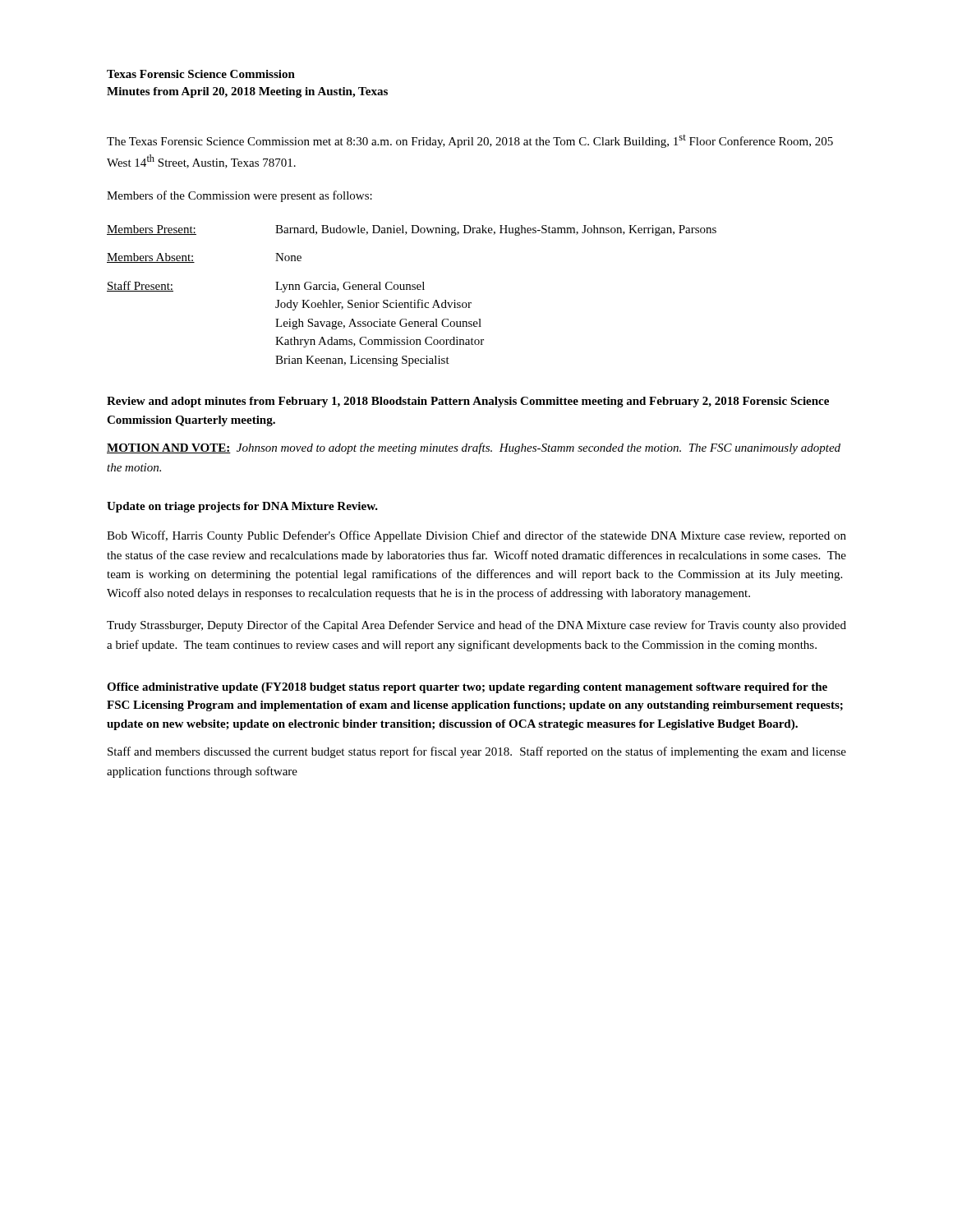Click on the text block starting "Members of the Commission were"
Viewport: 953px width, 1232px height.
coord(240,195)
